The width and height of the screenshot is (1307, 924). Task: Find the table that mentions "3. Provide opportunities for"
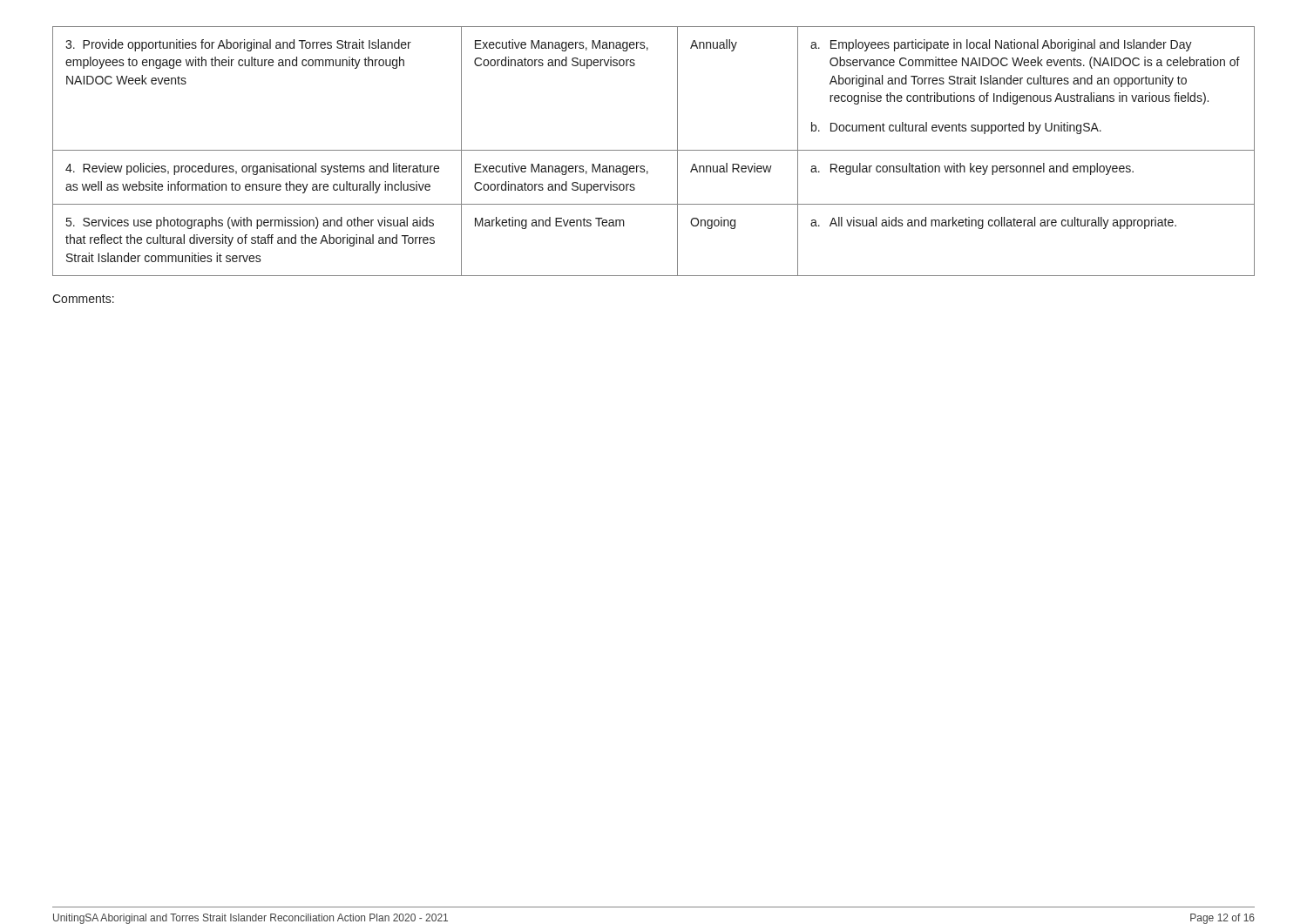click(x=654, y=151)
